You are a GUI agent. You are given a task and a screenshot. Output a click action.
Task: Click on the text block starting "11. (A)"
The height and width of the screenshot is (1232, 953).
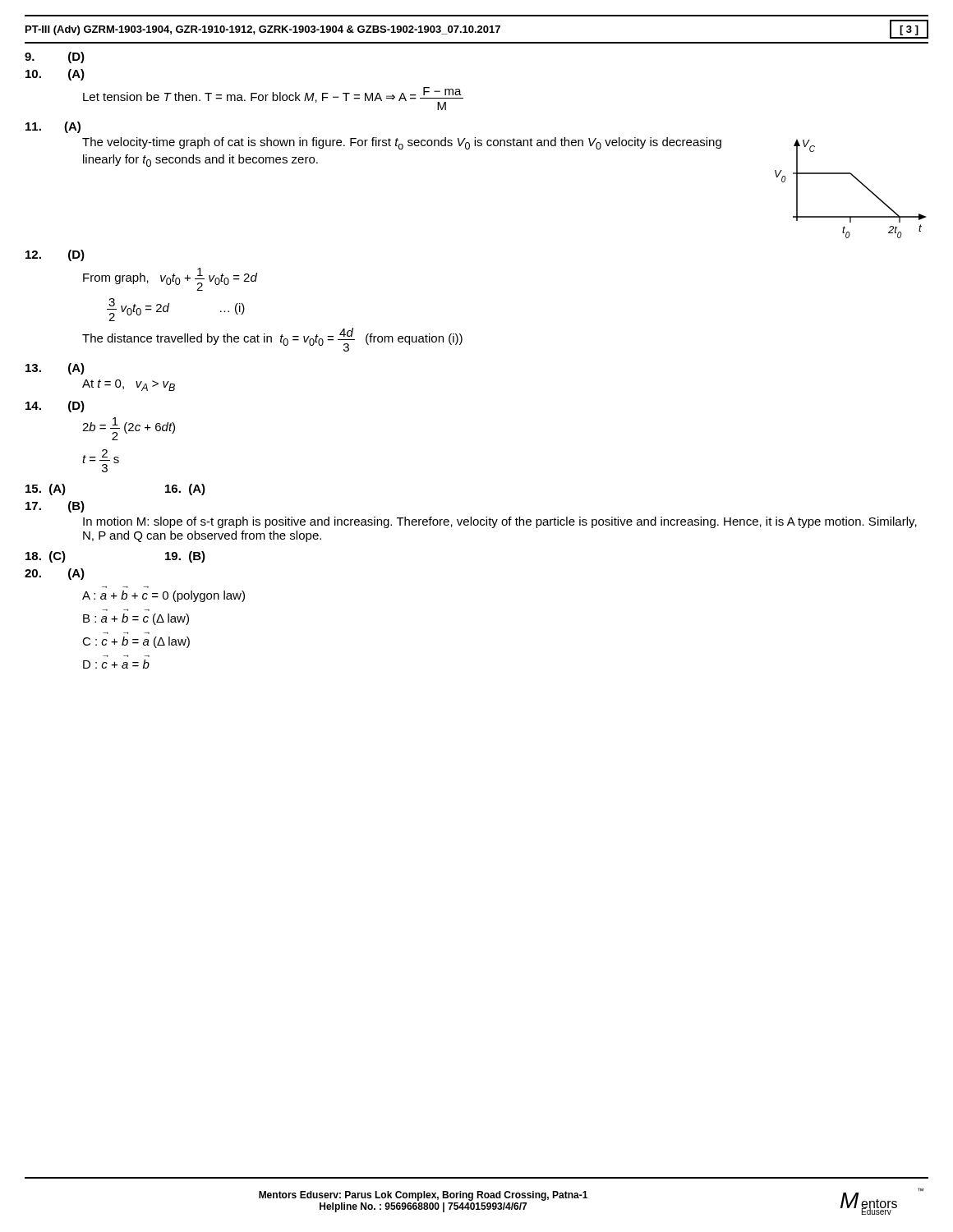click(x=53, y=126)
